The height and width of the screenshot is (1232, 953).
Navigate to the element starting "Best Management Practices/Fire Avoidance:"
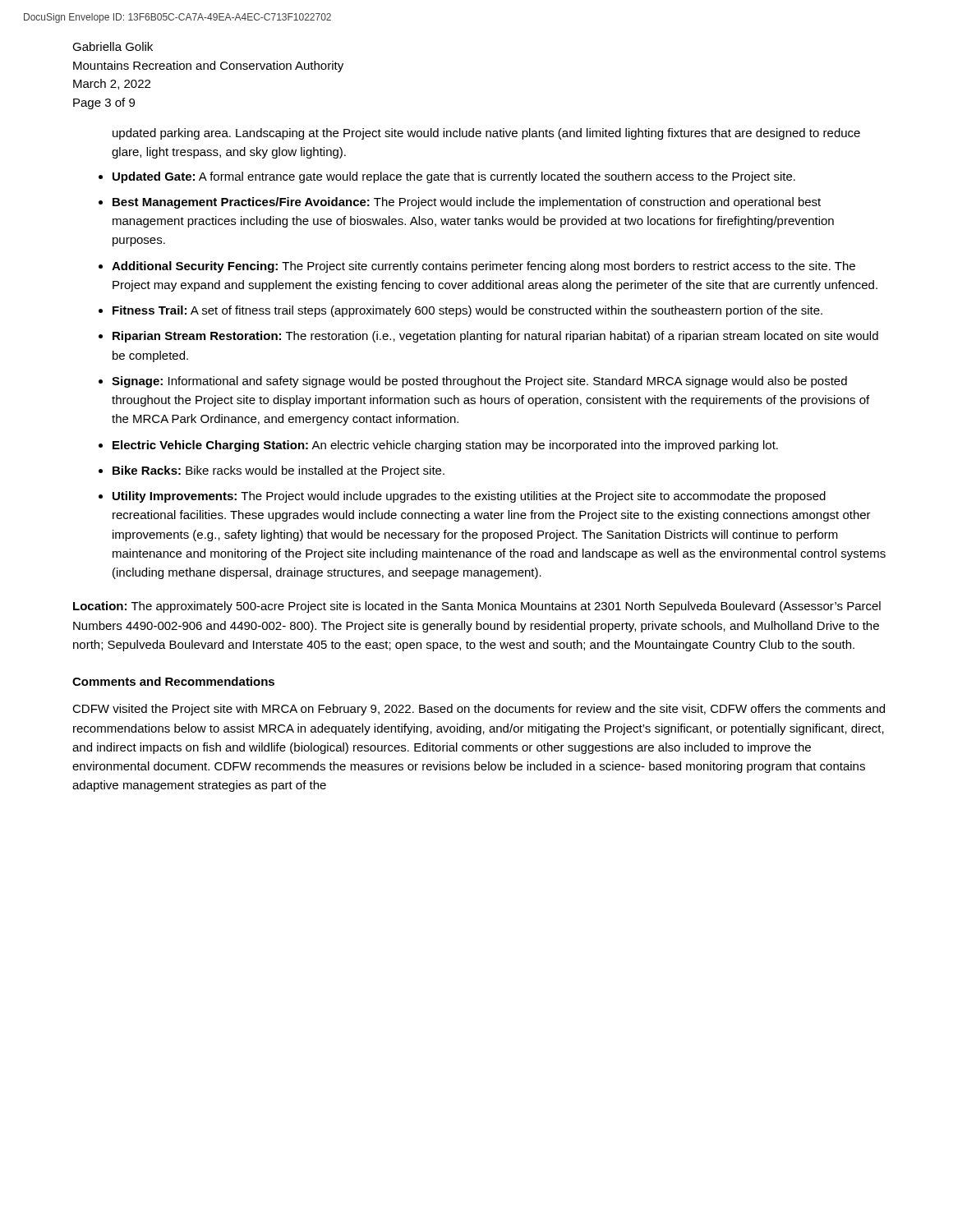click(x=473, y=221)
